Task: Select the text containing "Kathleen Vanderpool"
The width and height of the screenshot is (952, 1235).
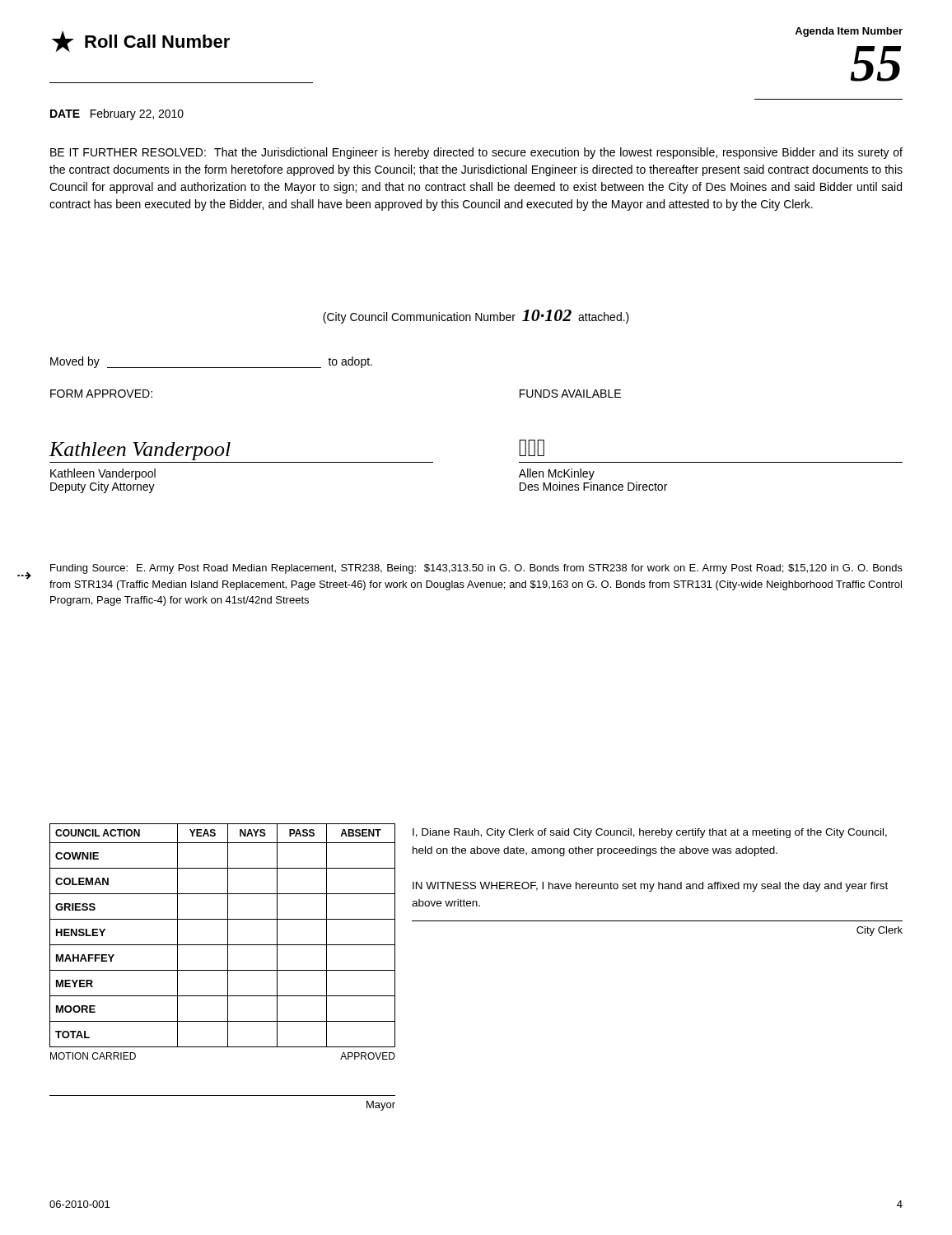Action: point(103,473)
